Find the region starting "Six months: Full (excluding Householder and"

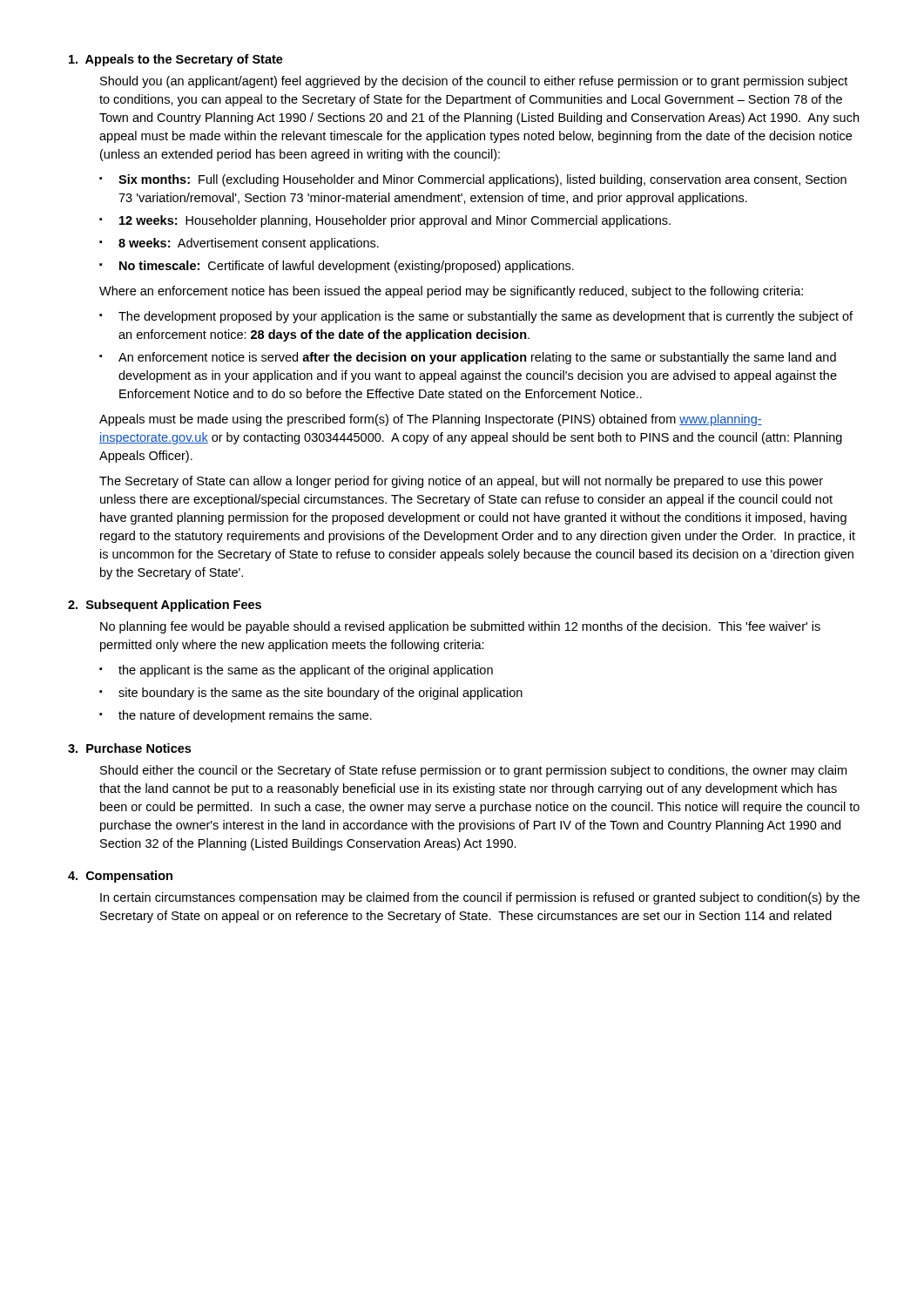pyautogui.click(x=483, y=189)
